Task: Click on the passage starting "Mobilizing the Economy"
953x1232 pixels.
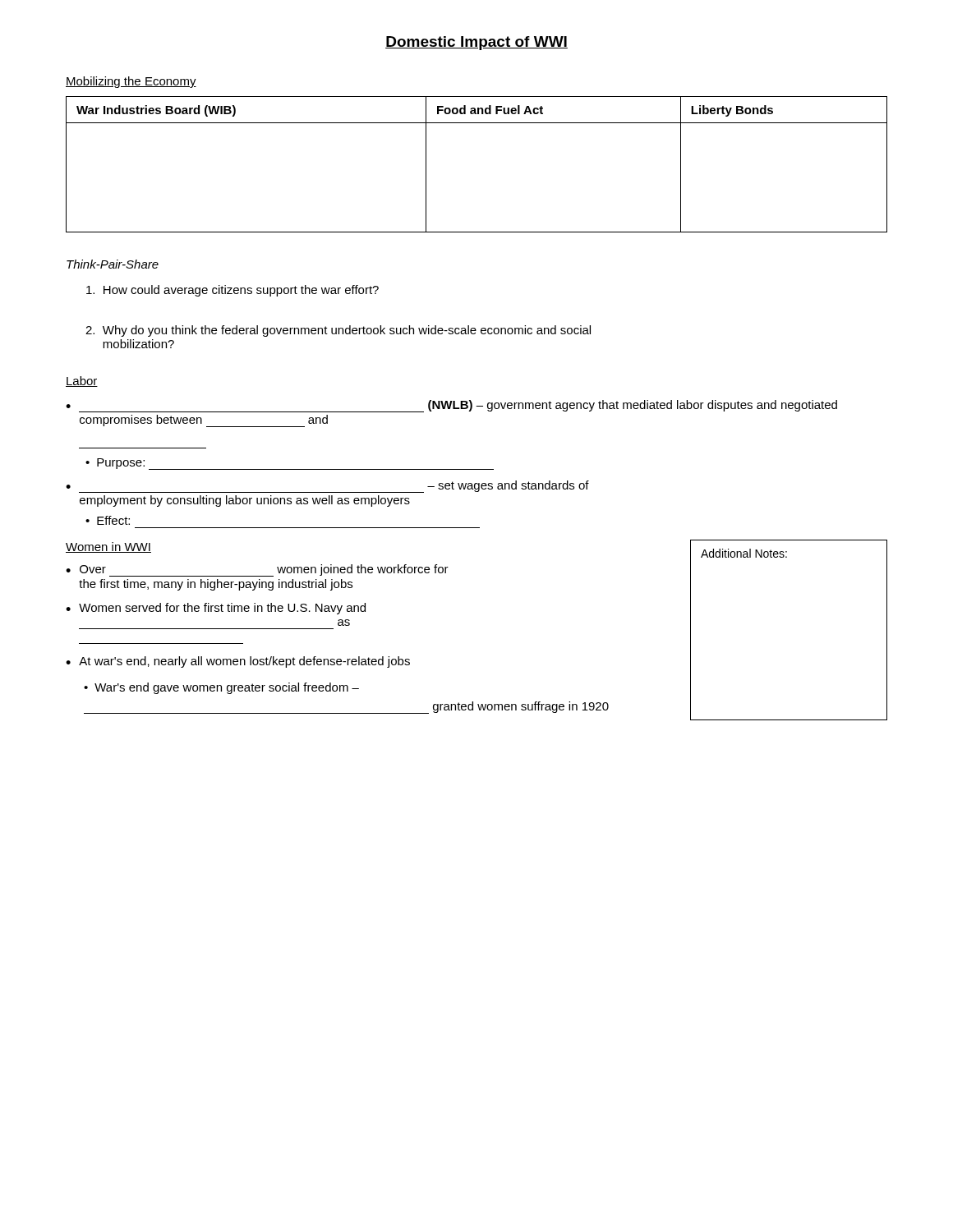Action: (131, 81)
